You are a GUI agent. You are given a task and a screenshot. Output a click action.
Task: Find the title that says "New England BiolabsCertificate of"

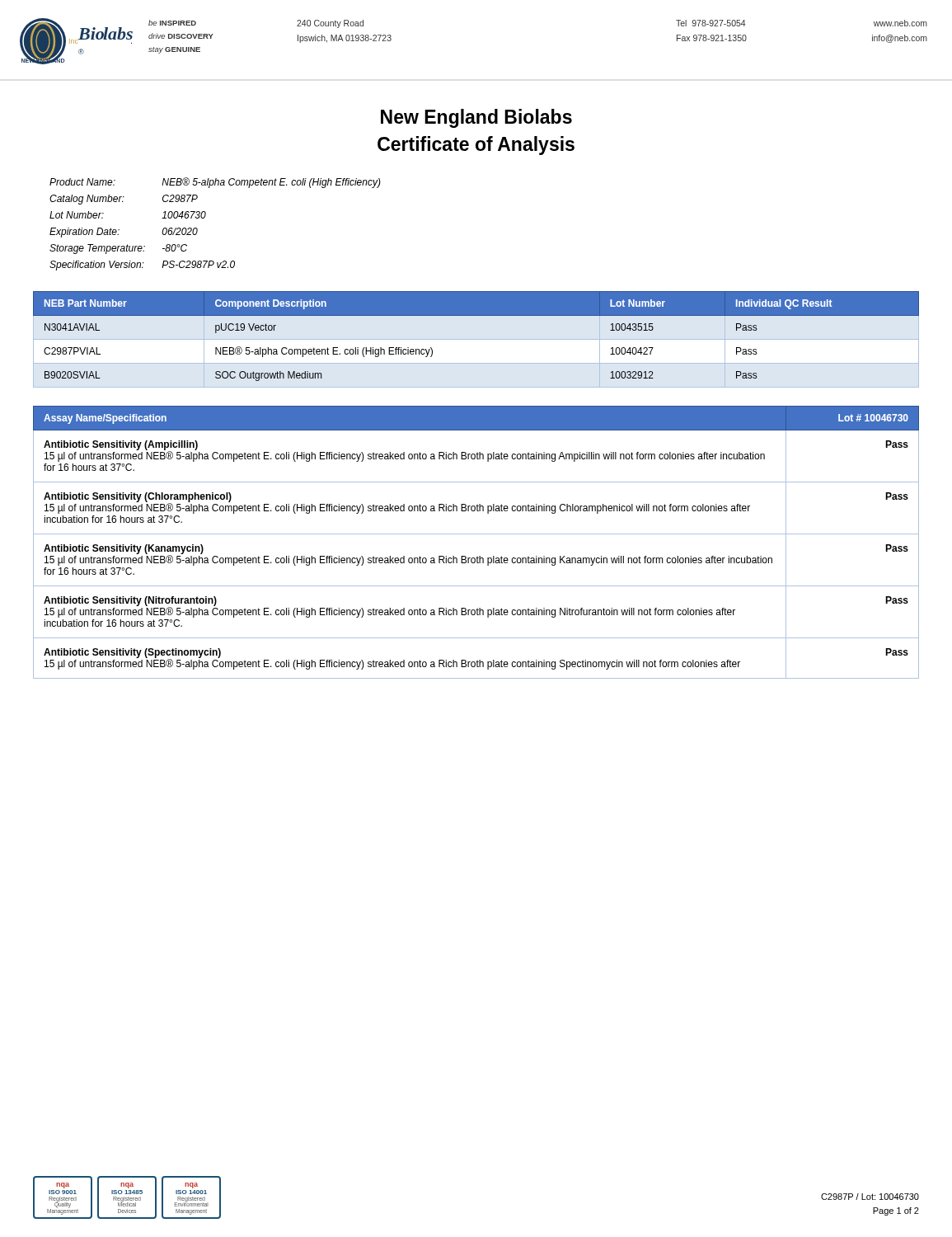(476, 131)
